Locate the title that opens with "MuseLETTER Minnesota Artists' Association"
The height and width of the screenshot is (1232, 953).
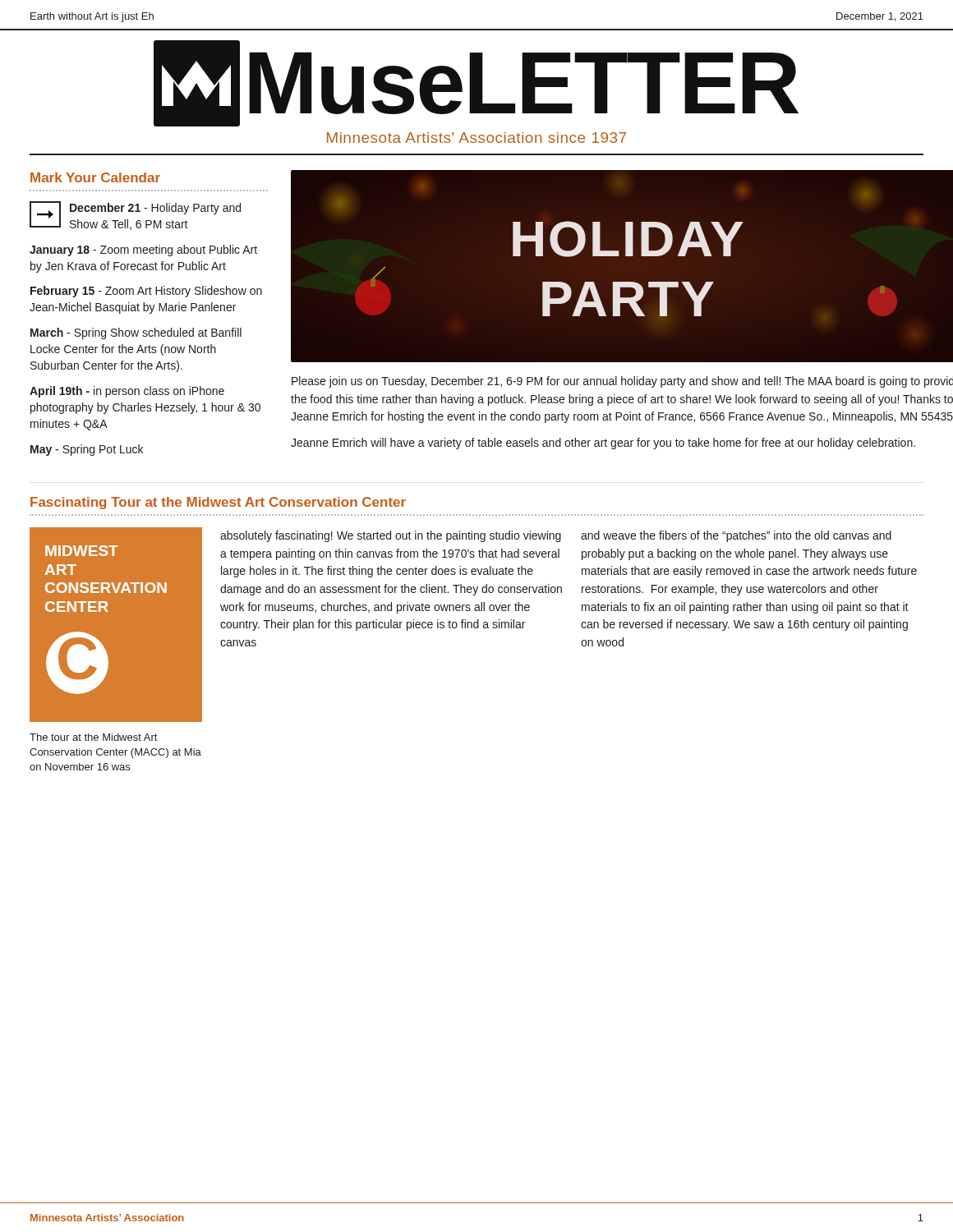click(476, 90)
